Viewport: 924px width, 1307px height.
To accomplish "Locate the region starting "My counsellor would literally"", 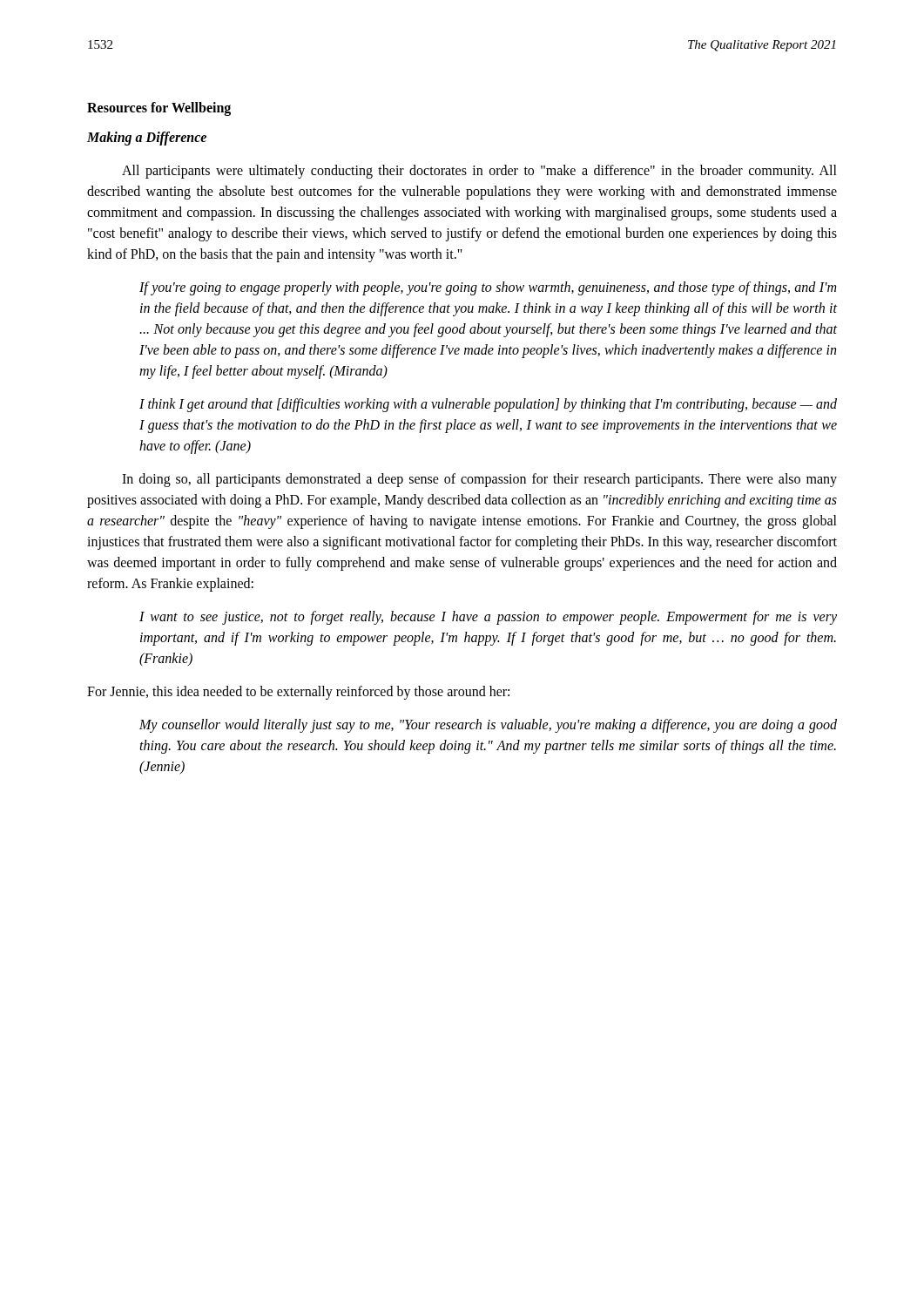I will click(x=488, y=745).
